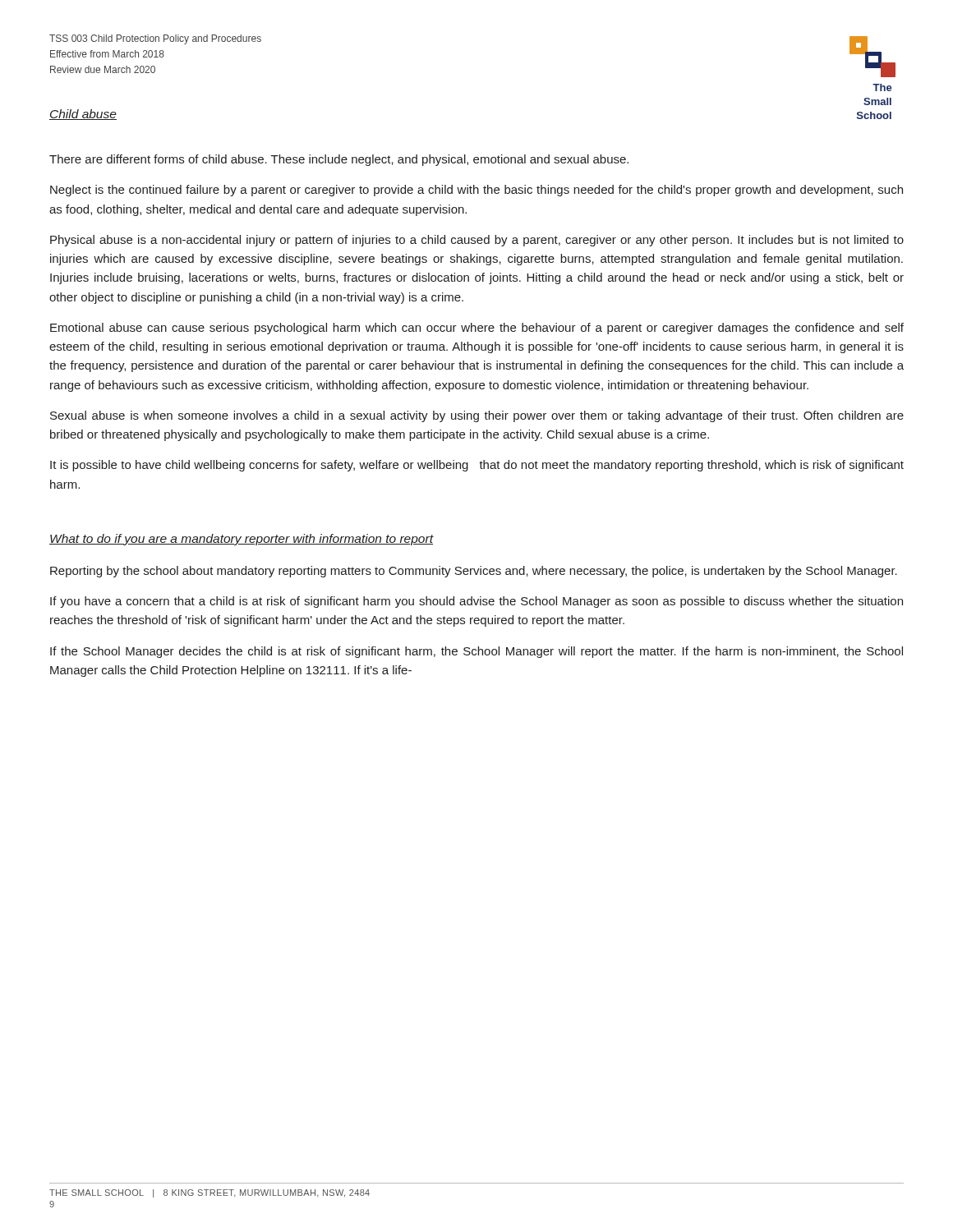Find the passage starting "Sexual abuse is when someone"
This screenshot has height=1232, width=953.
click(476, 425)
